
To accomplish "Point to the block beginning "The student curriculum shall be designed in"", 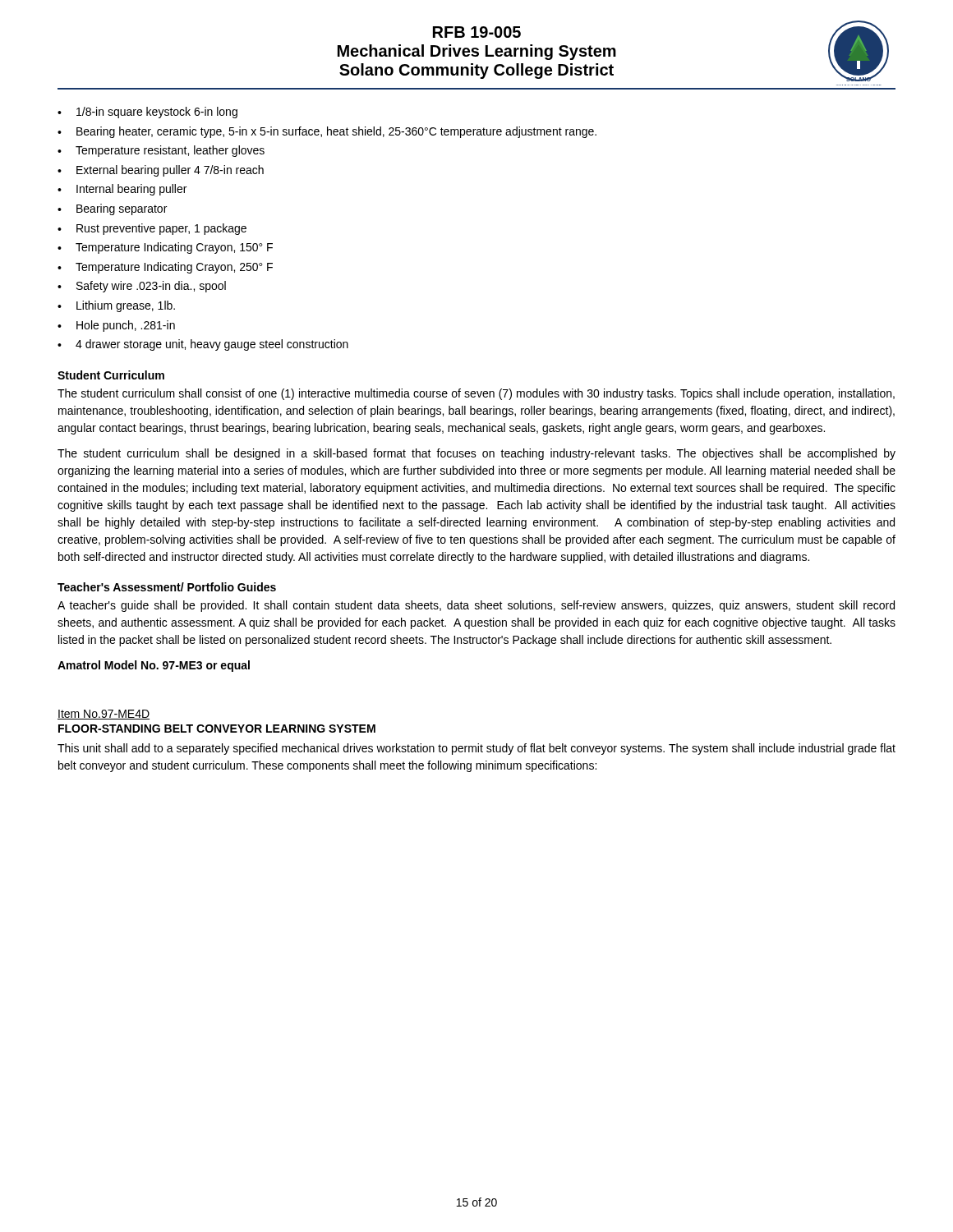I will pyautogui.click(x=476, y=505).
